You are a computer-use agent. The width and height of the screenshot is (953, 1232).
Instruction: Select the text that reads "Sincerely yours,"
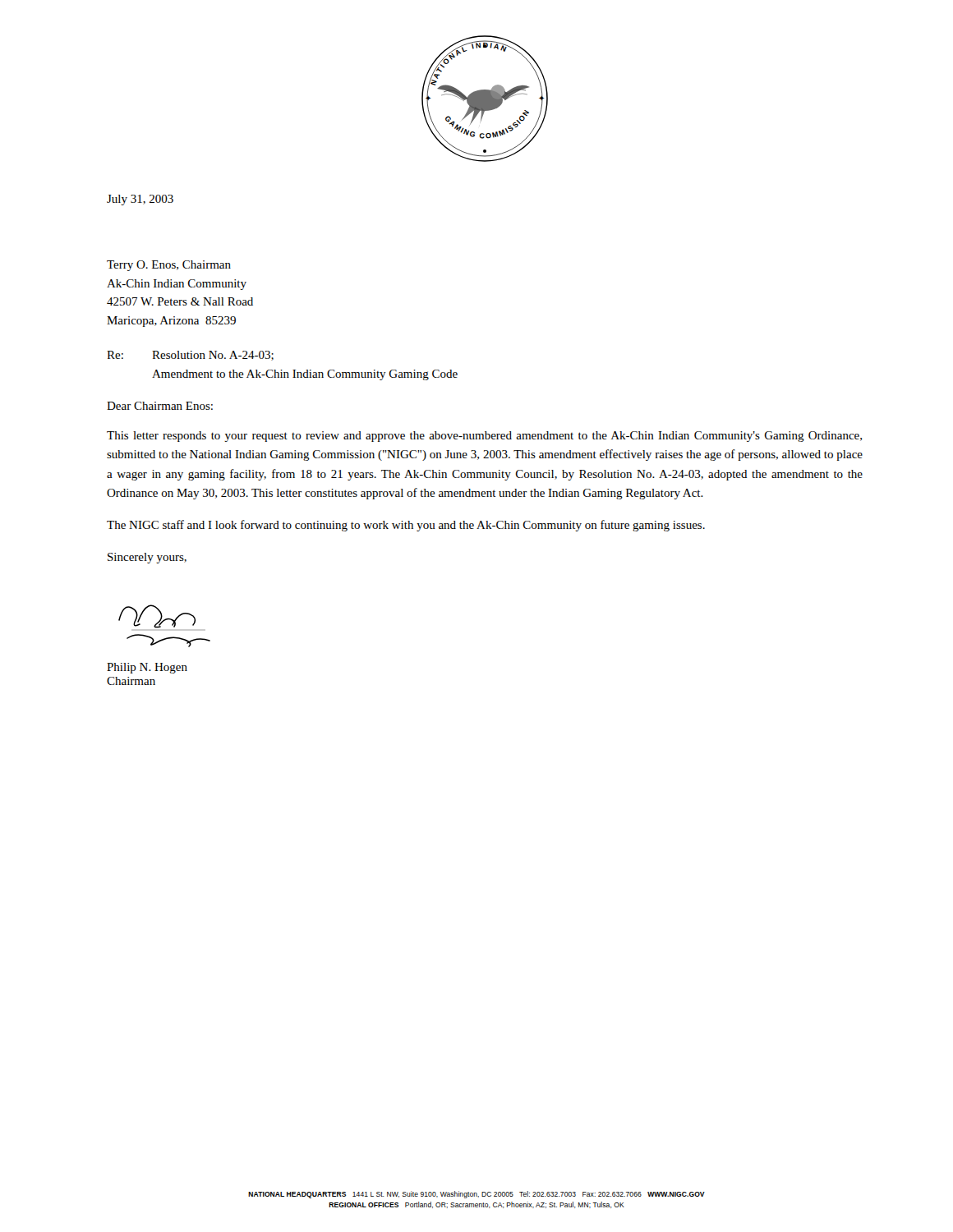147,557
